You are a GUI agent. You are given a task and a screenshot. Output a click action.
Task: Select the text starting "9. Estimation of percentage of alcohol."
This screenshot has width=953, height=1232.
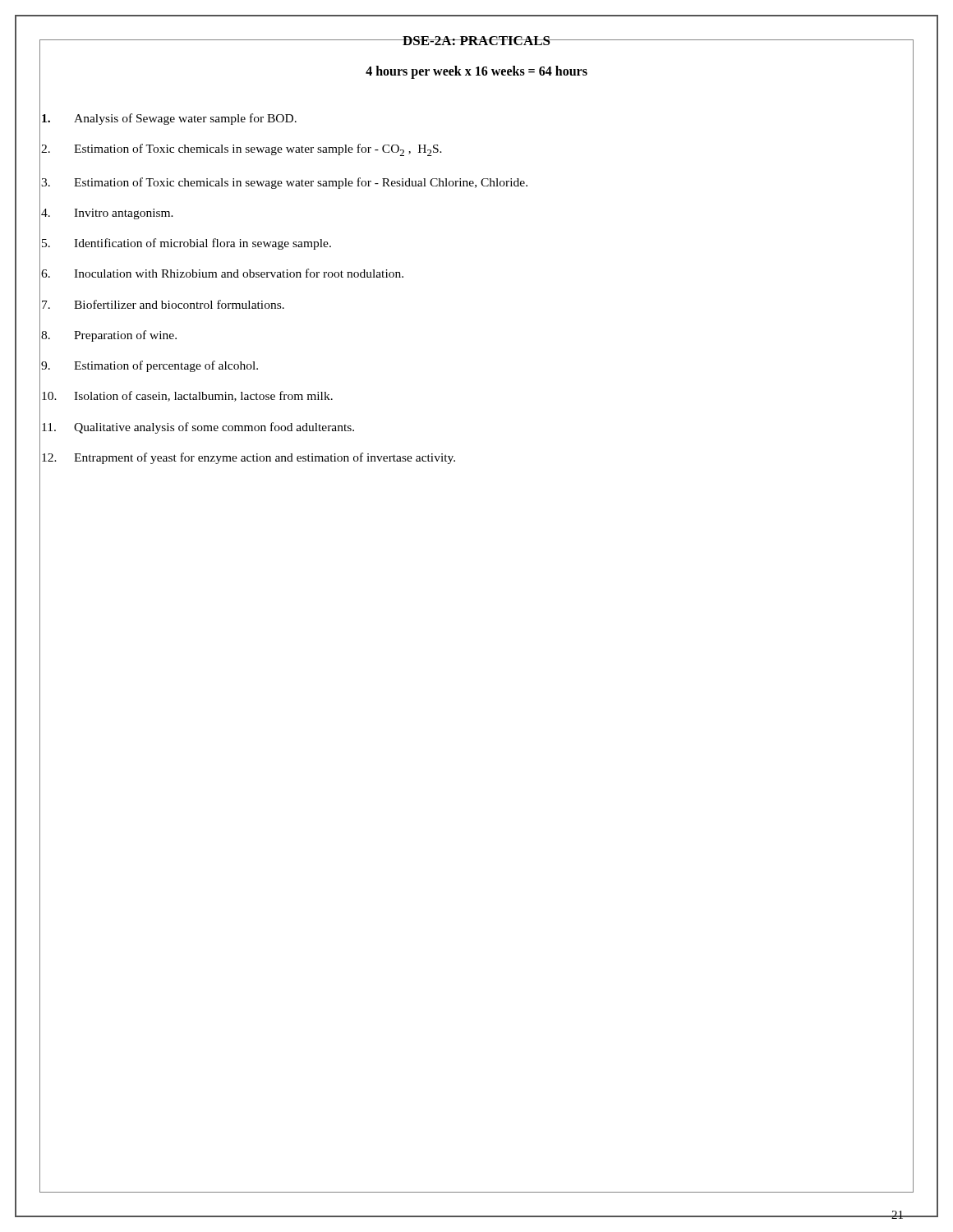[150, 365]
